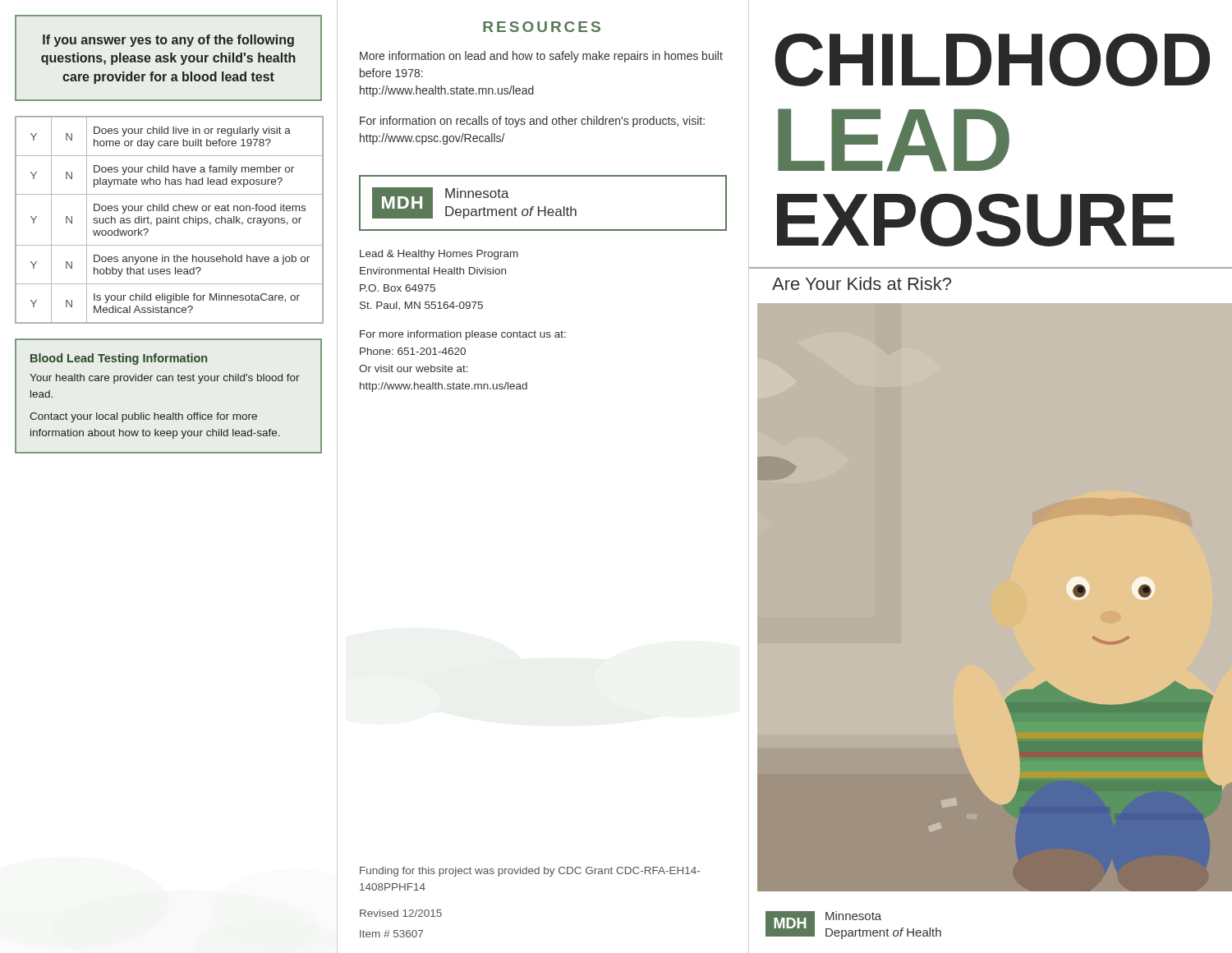1232x953 pixels.
Task: Point to the block beginning "Lead & Healthy Homes Program Environmental"
Action: click(x=543, y=320)
